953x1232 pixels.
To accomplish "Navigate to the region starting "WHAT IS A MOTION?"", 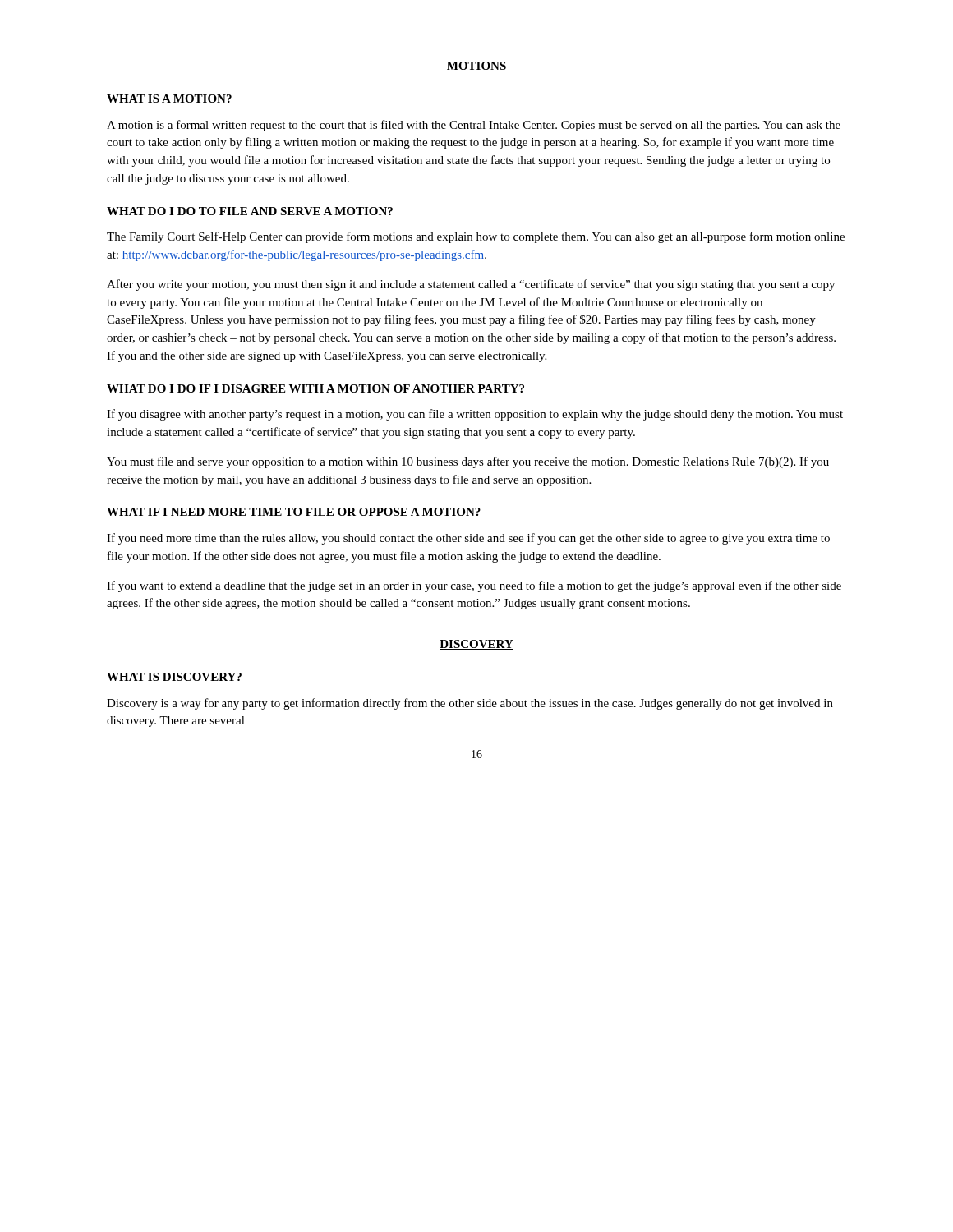I will (x=169, y=98).
